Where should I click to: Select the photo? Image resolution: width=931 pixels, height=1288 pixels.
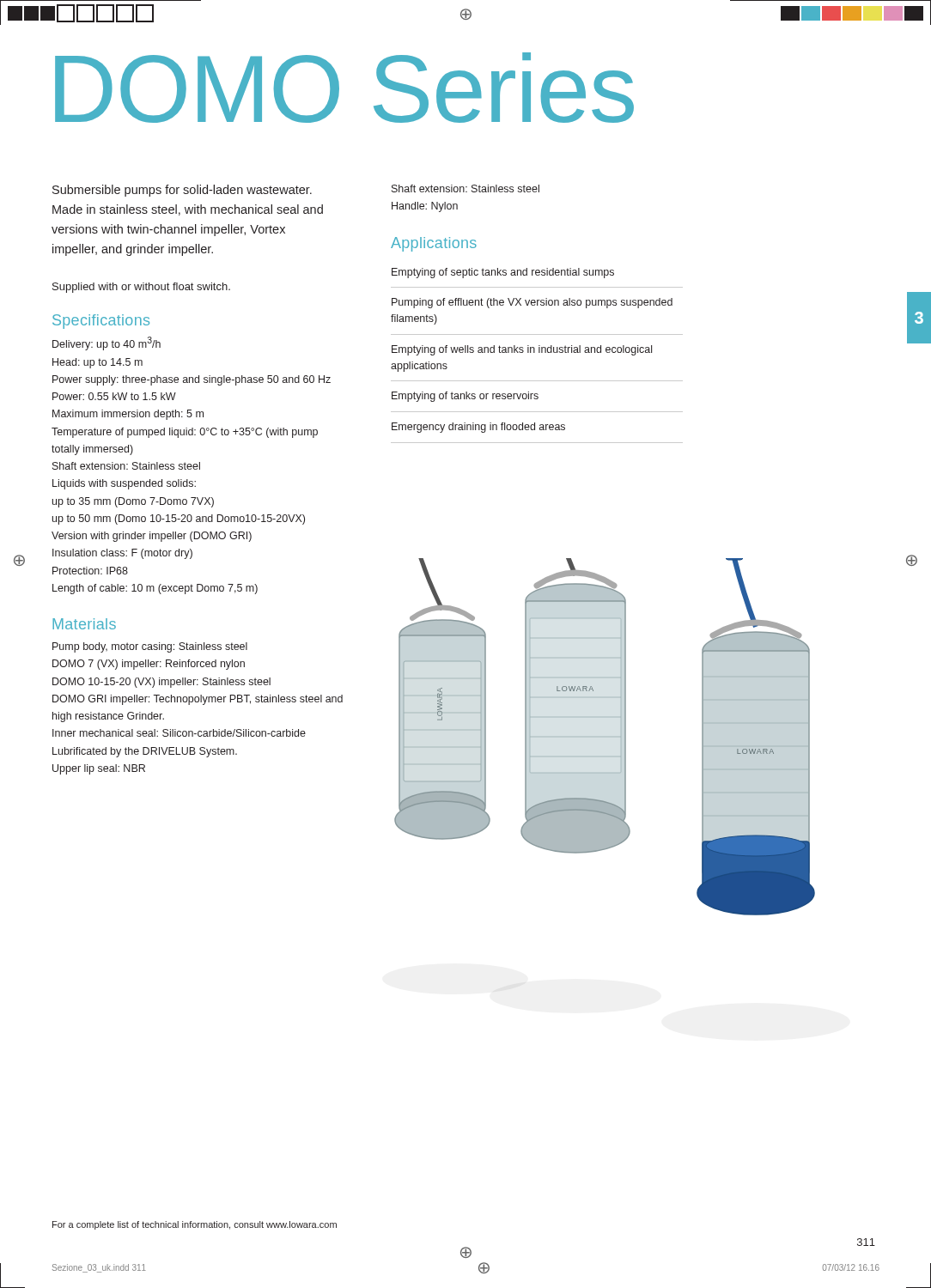pos(614,811)
